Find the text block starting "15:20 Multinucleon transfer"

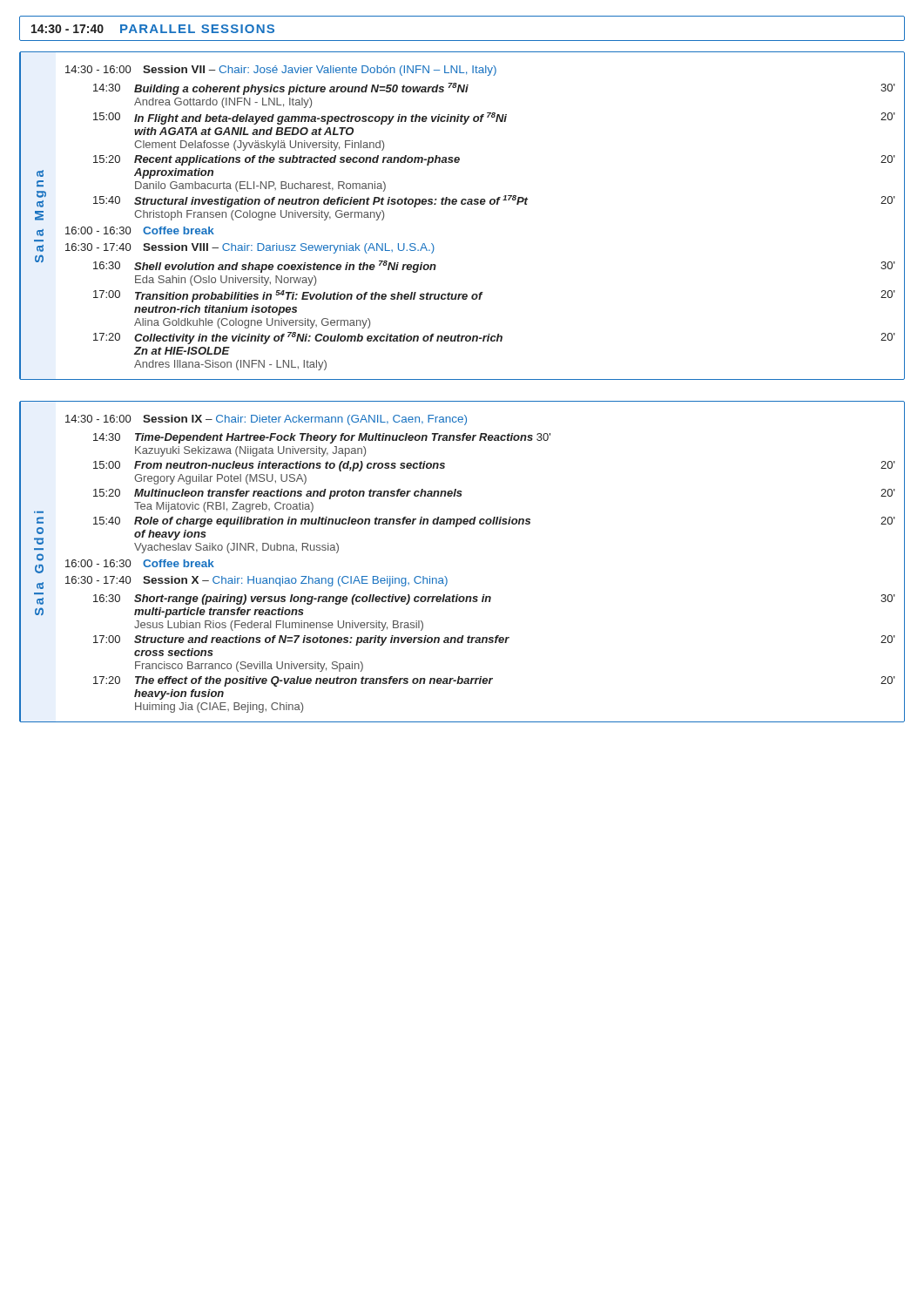pyautogui.click(x=107, y=495)
